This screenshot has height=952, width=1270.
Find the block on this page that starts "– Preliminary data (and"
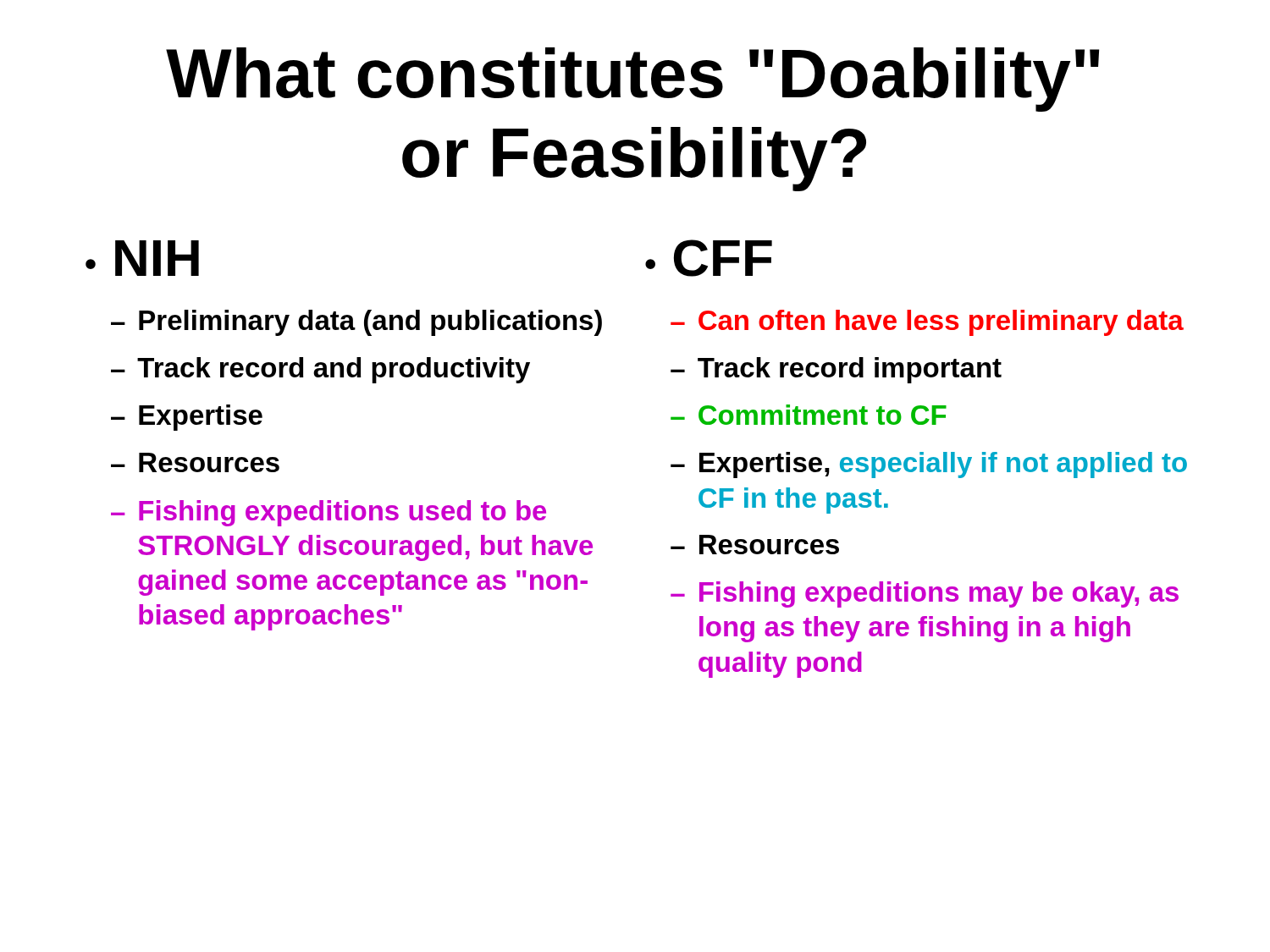[x=369, y=320]
